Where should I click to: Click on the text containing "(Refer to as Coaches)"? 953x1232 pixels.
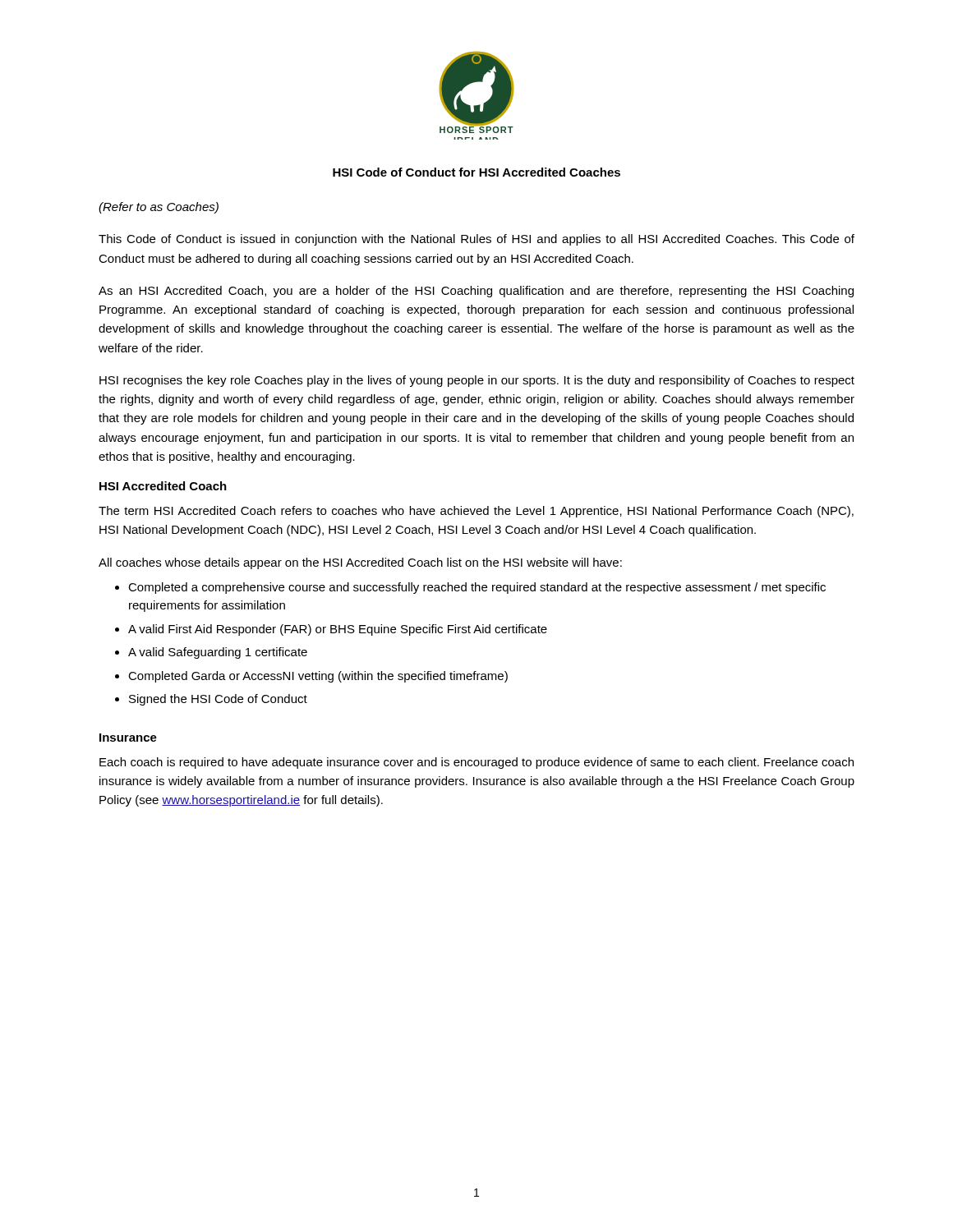(x=159, y=207)
